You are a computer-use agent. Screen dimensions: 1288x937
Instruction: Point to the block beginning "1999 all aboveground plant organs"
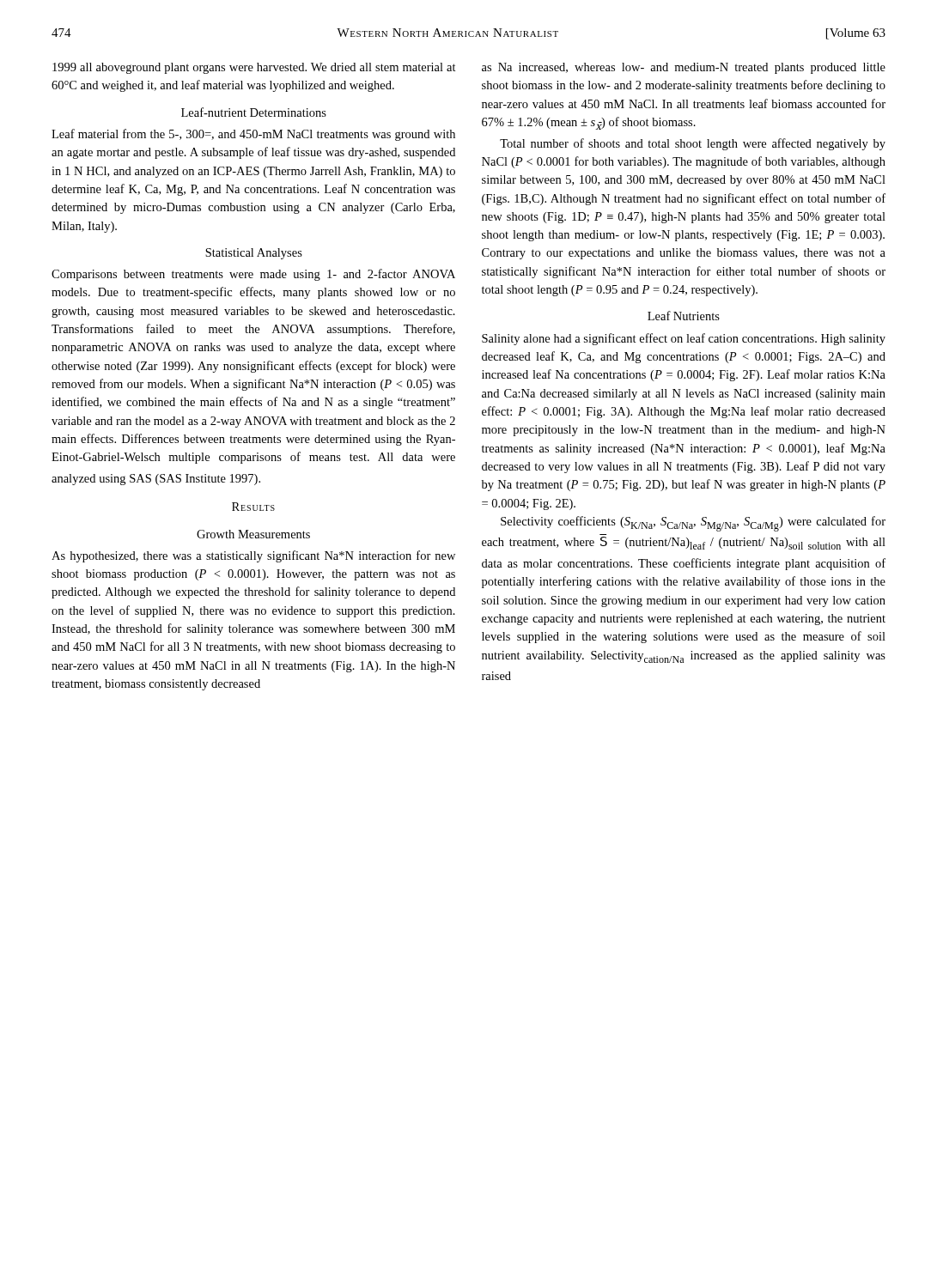point(254,77)
